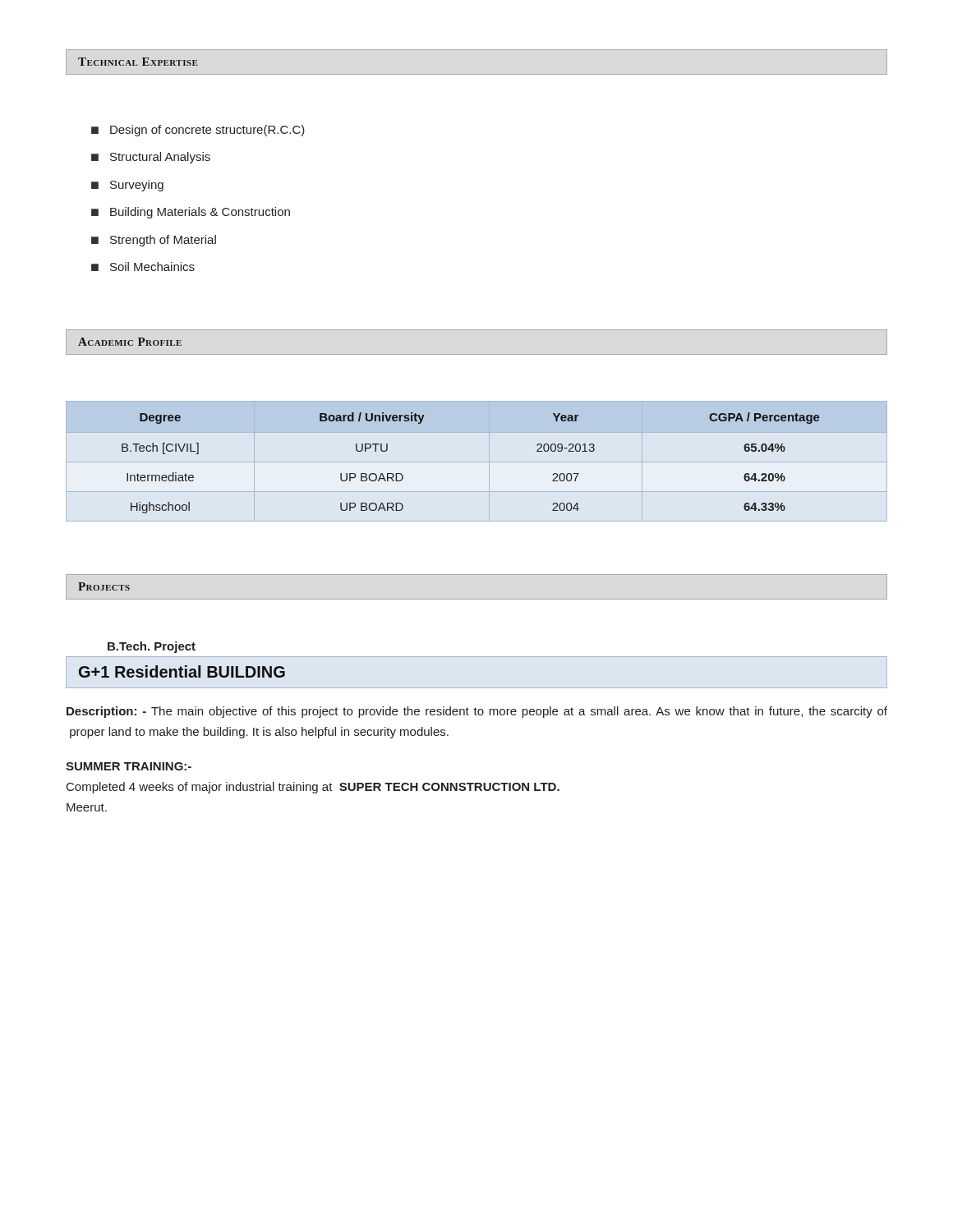Point to the element starting "G+1 Residential BUILDING"
Viewport: 953px width, 1232px height.
click(182, 672)
